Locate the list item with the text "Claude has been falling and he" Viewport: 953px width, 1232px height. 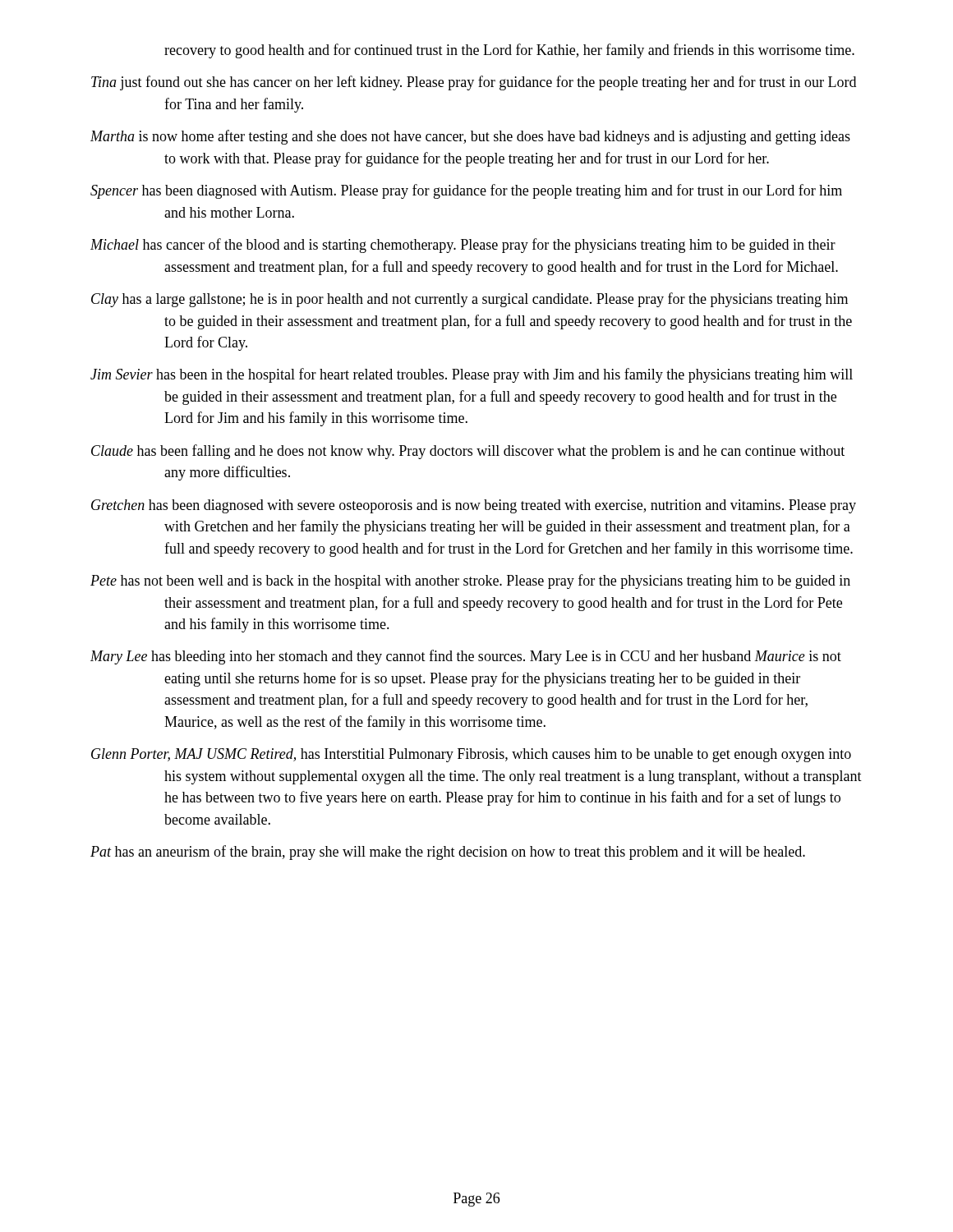coord(467,462)
